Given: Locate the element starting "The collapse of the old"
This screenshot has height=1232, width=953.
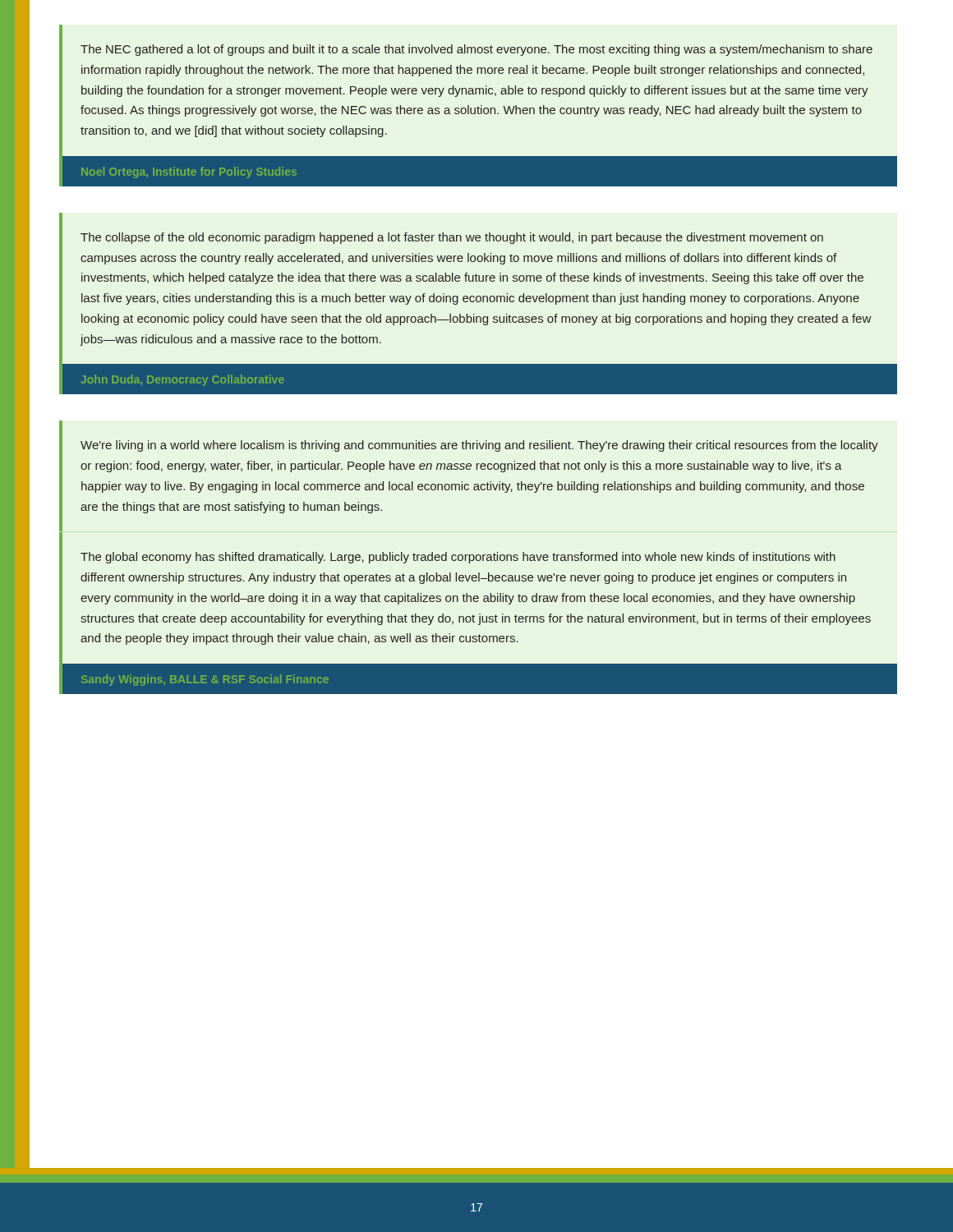Looking at the screenshot, I should click(476, 288).
